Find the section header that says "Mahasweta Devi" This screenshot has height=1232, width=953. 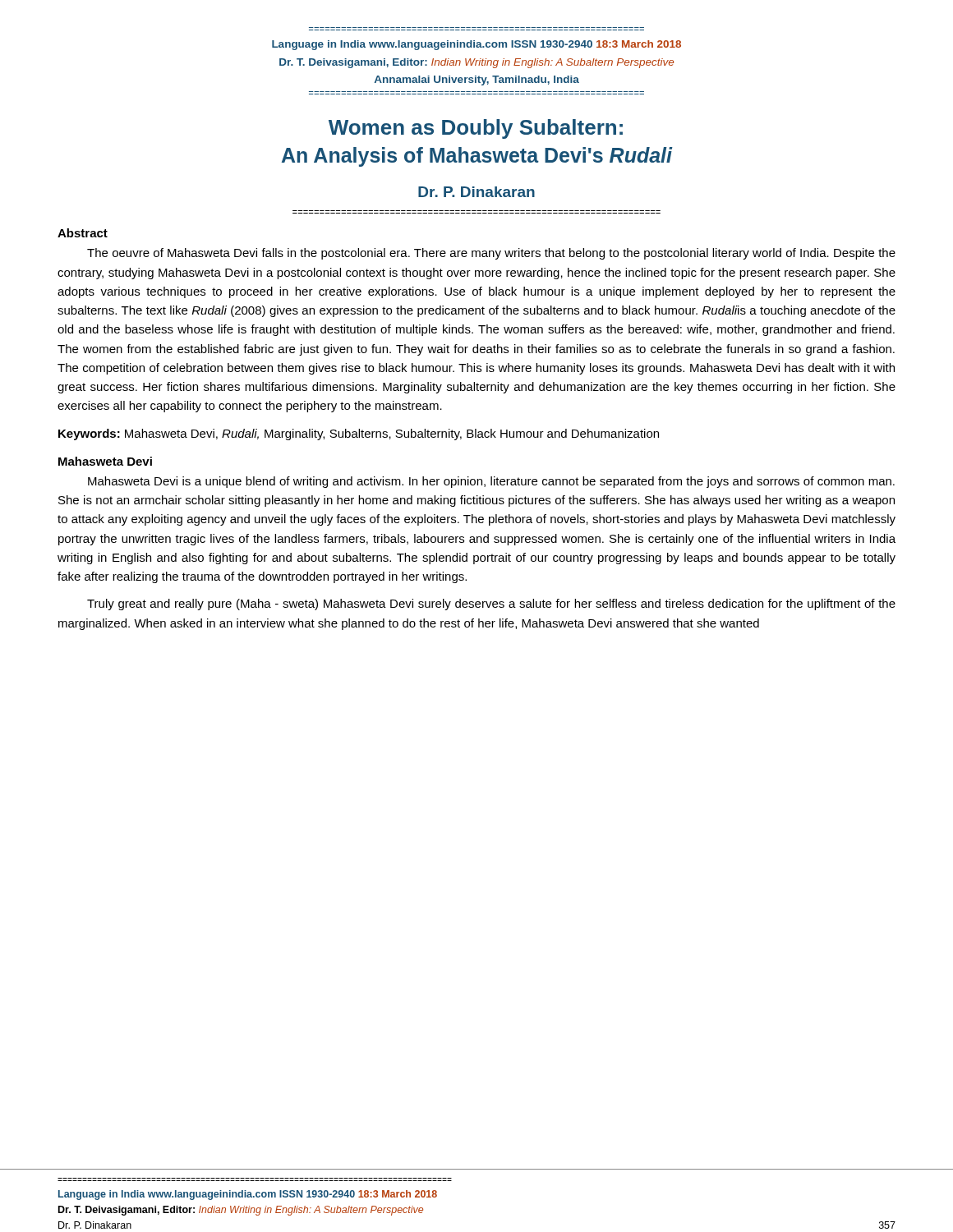tap(105, 461)
